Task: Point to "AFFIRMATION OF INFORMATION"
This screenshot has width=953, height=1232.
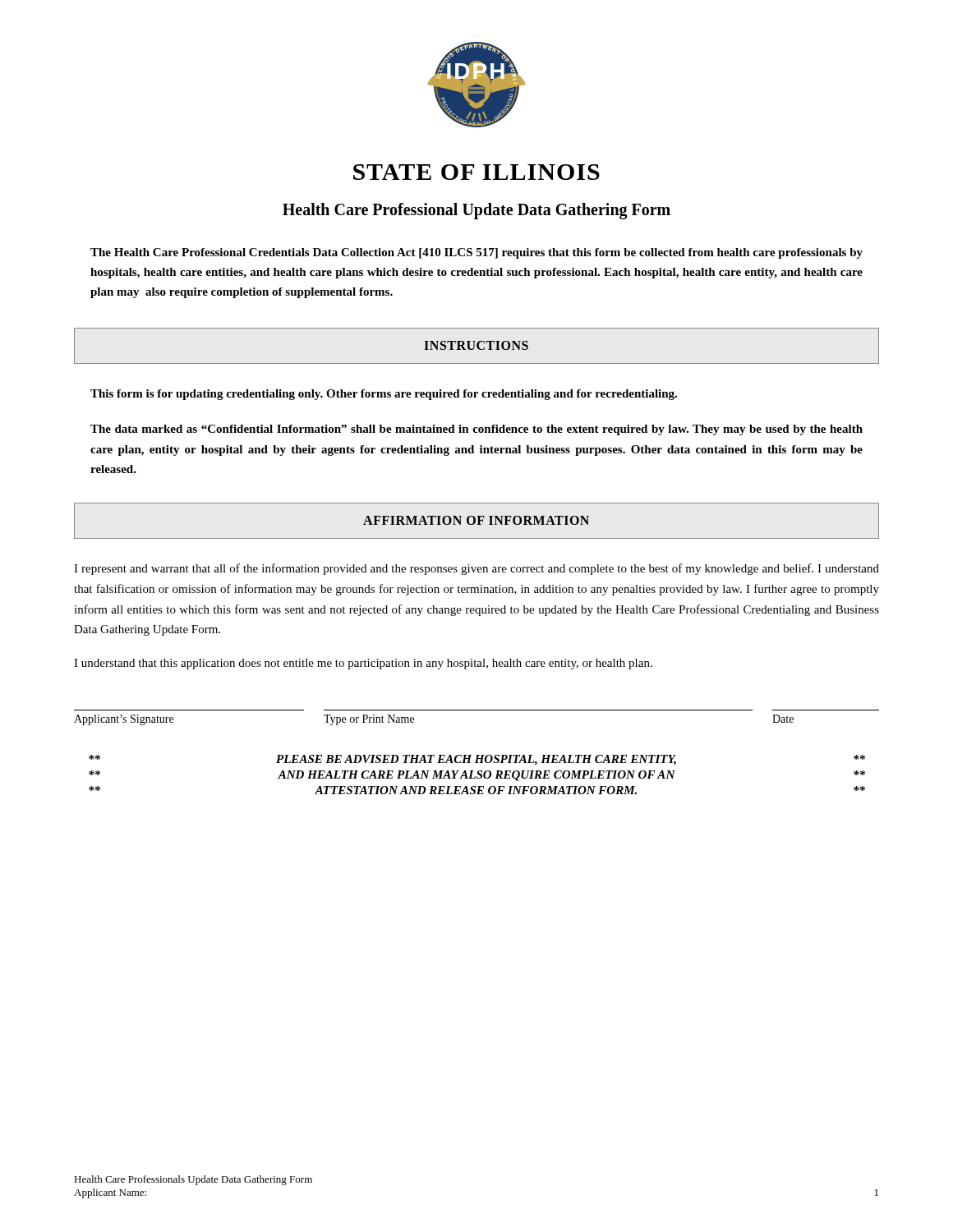Action: pyautogui.click(x=476, y=520)
